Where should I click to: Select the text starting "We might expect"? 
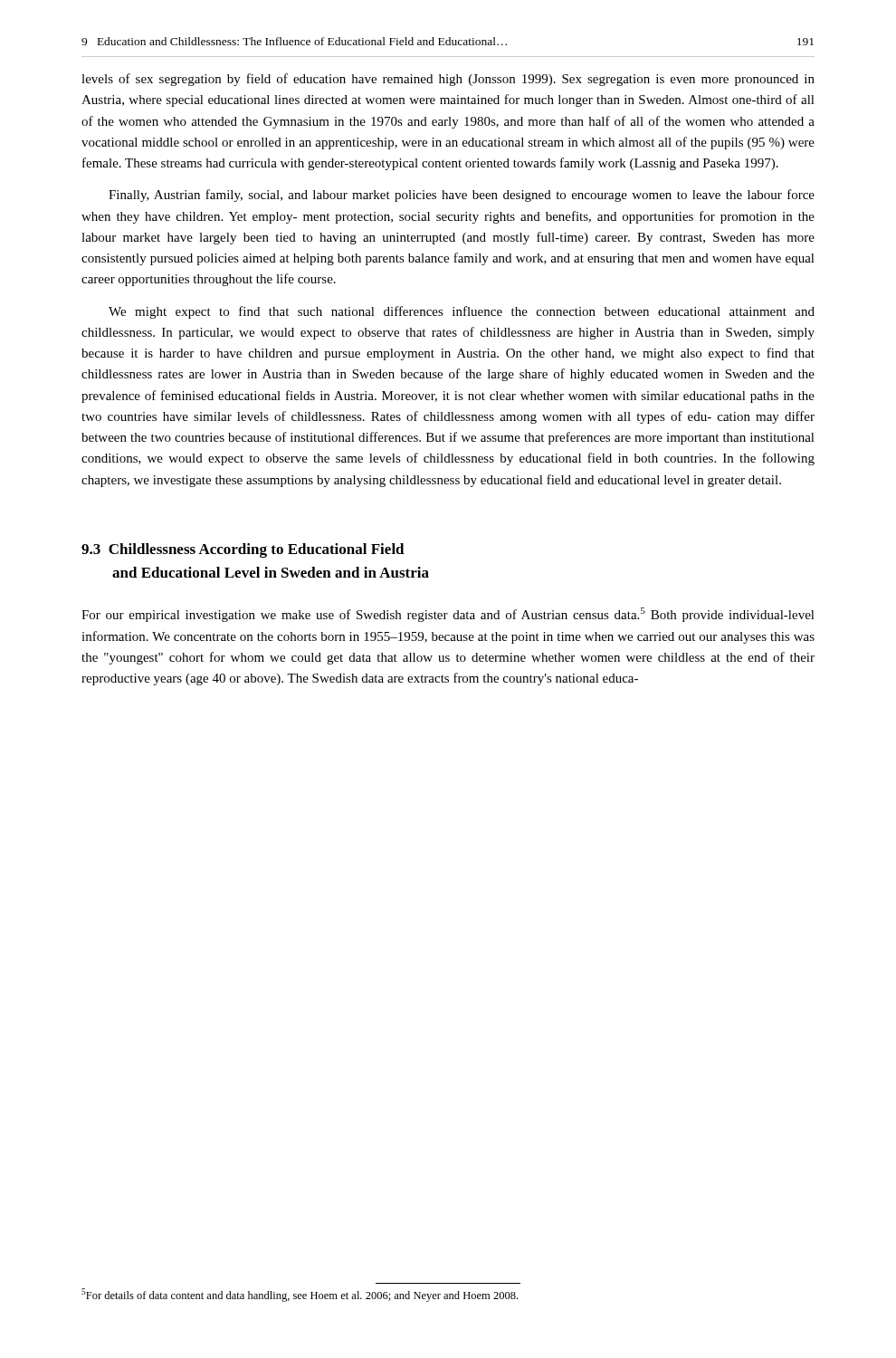coord(448,396)
